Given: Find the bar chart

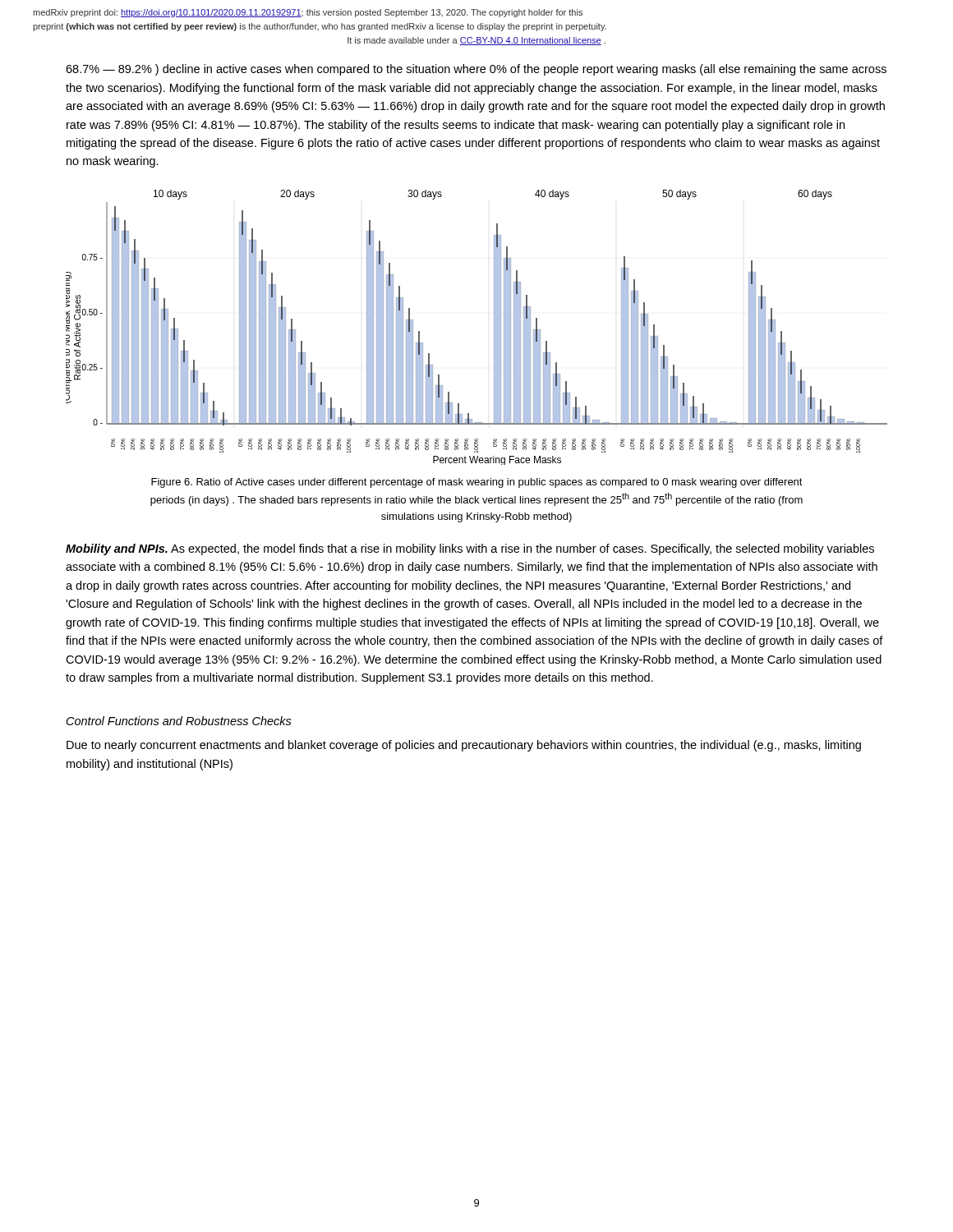Looking at the screenshot, I should pos(476,326).
